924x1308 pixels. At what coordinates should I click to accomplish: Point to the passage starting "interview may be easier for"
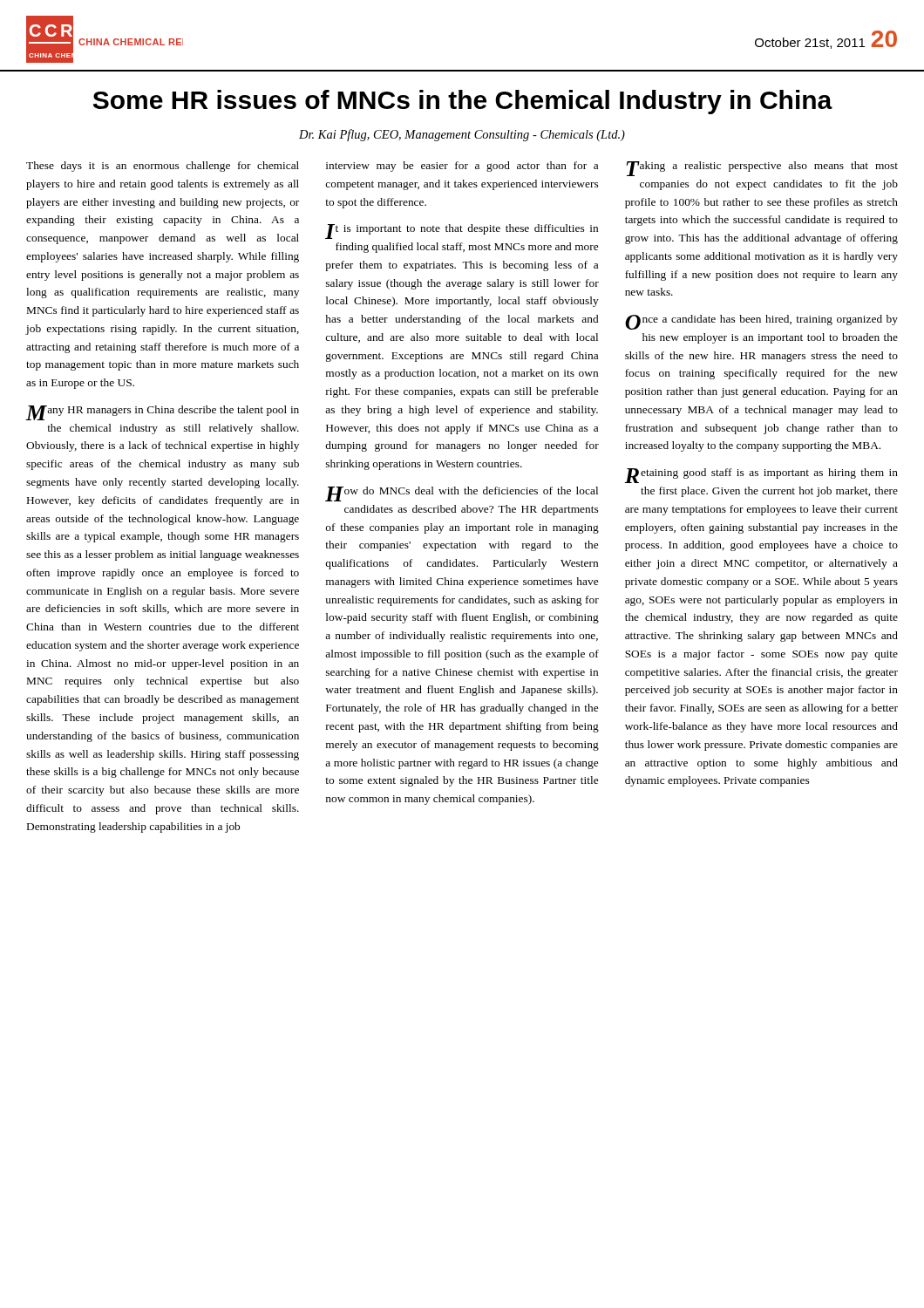coord(462,183)
